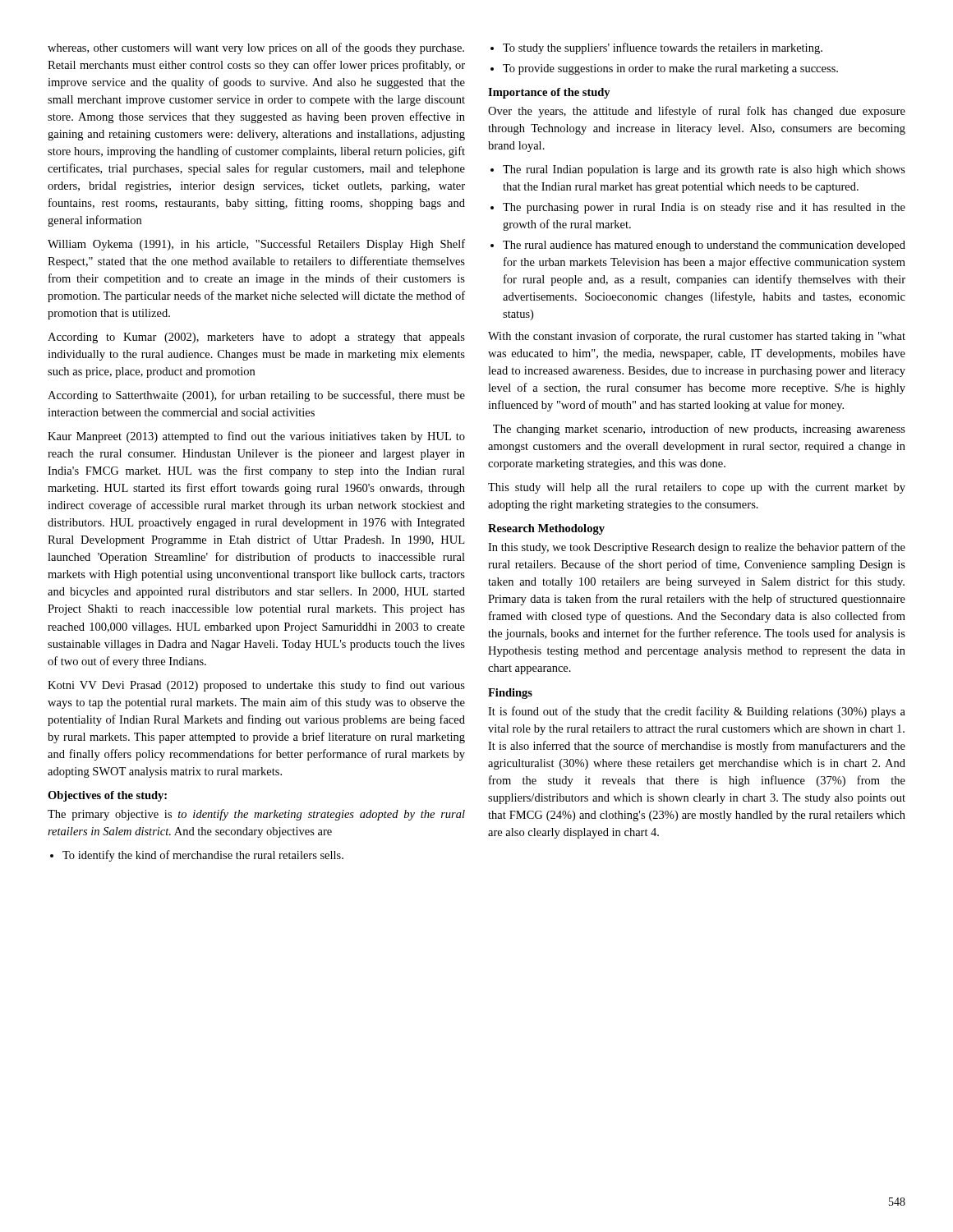Screen dimensions: 1232x953
Task: Point to the block beginning "According to Satterthwaite (2001),"
Action: coord(256,404)
